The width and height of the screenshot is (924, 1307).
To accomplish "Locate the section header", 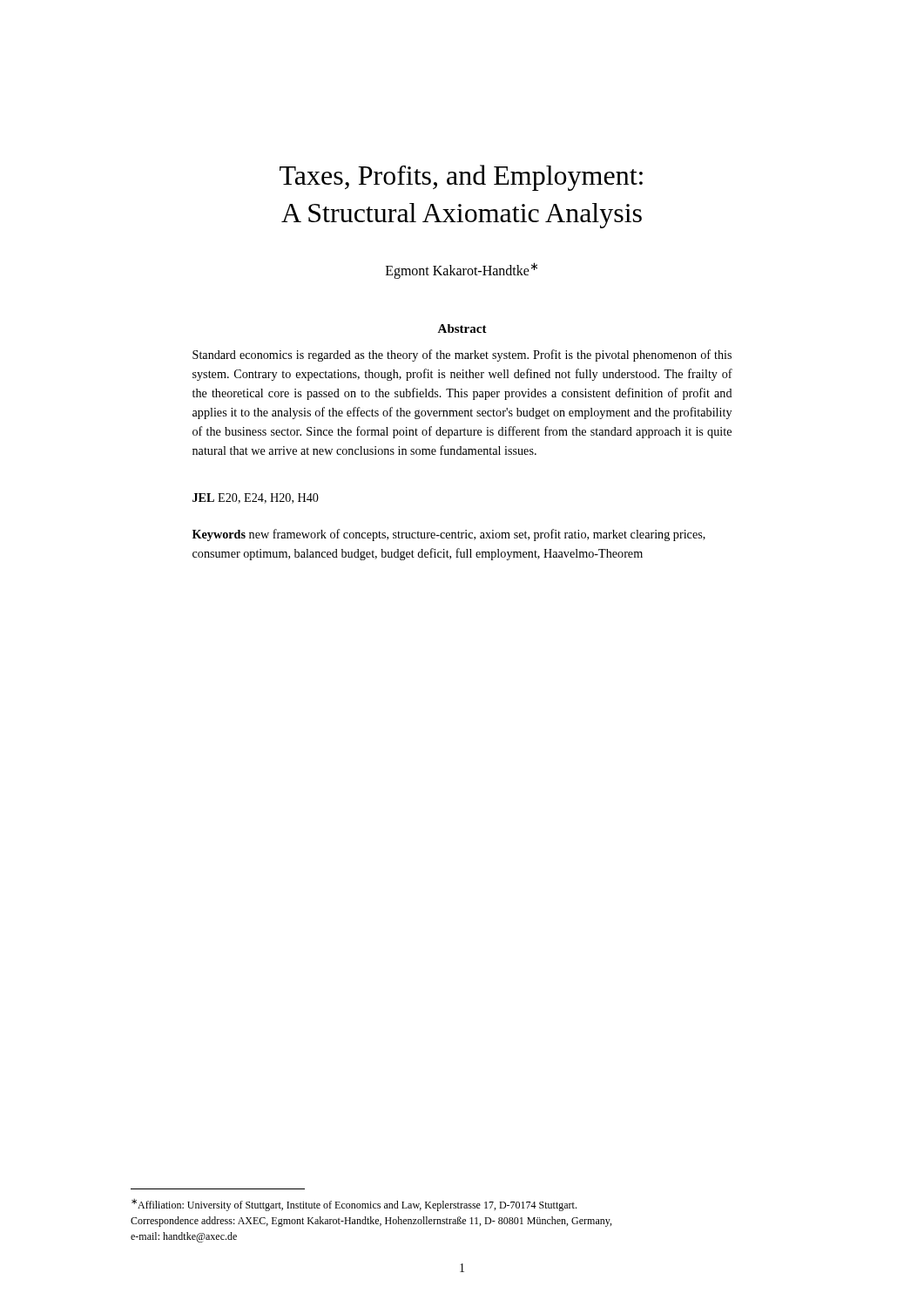I will coord(462,328).
